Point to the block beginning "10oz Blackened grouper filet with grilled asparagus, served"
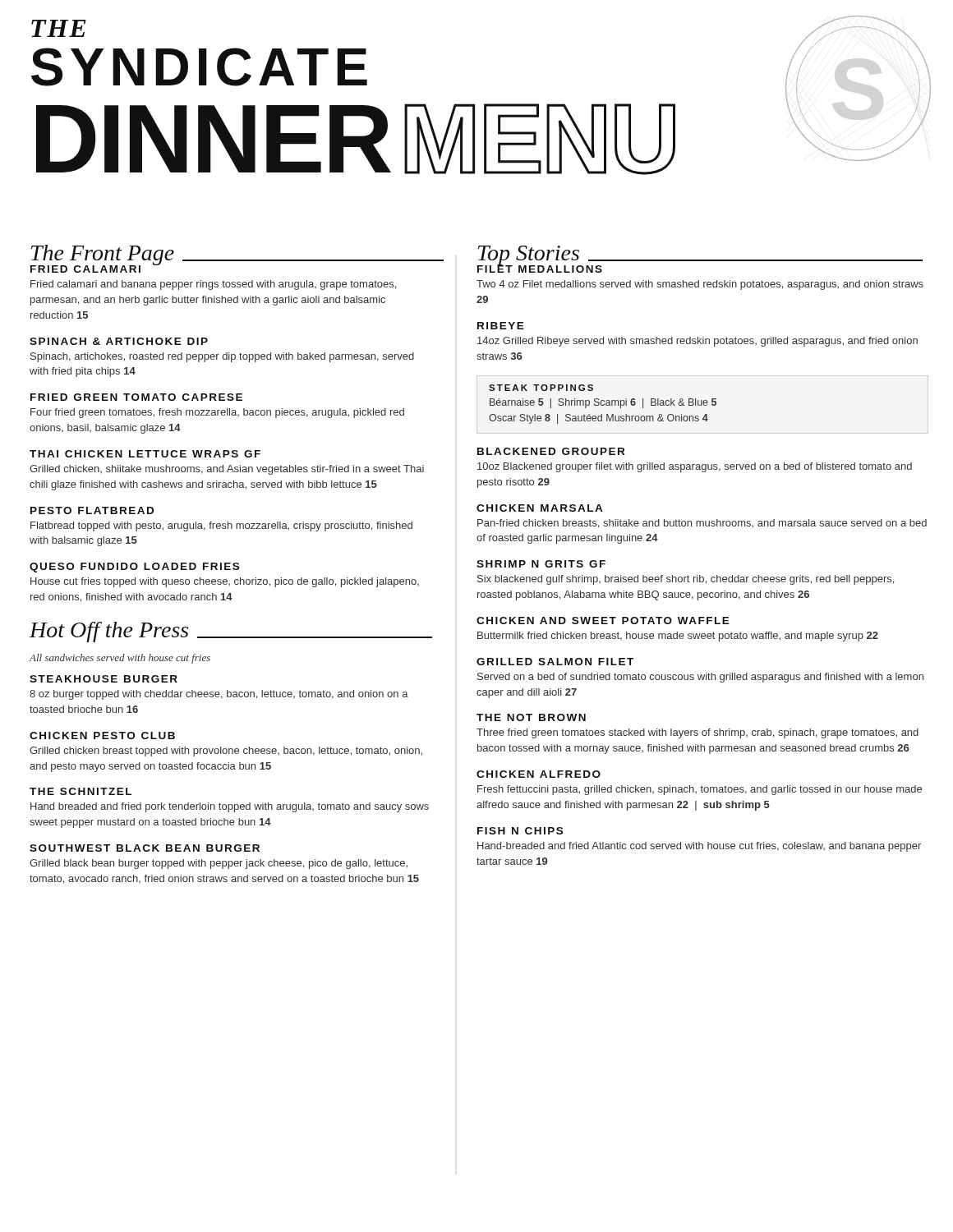Screen dimensions: 1232x953 (702, 475)
